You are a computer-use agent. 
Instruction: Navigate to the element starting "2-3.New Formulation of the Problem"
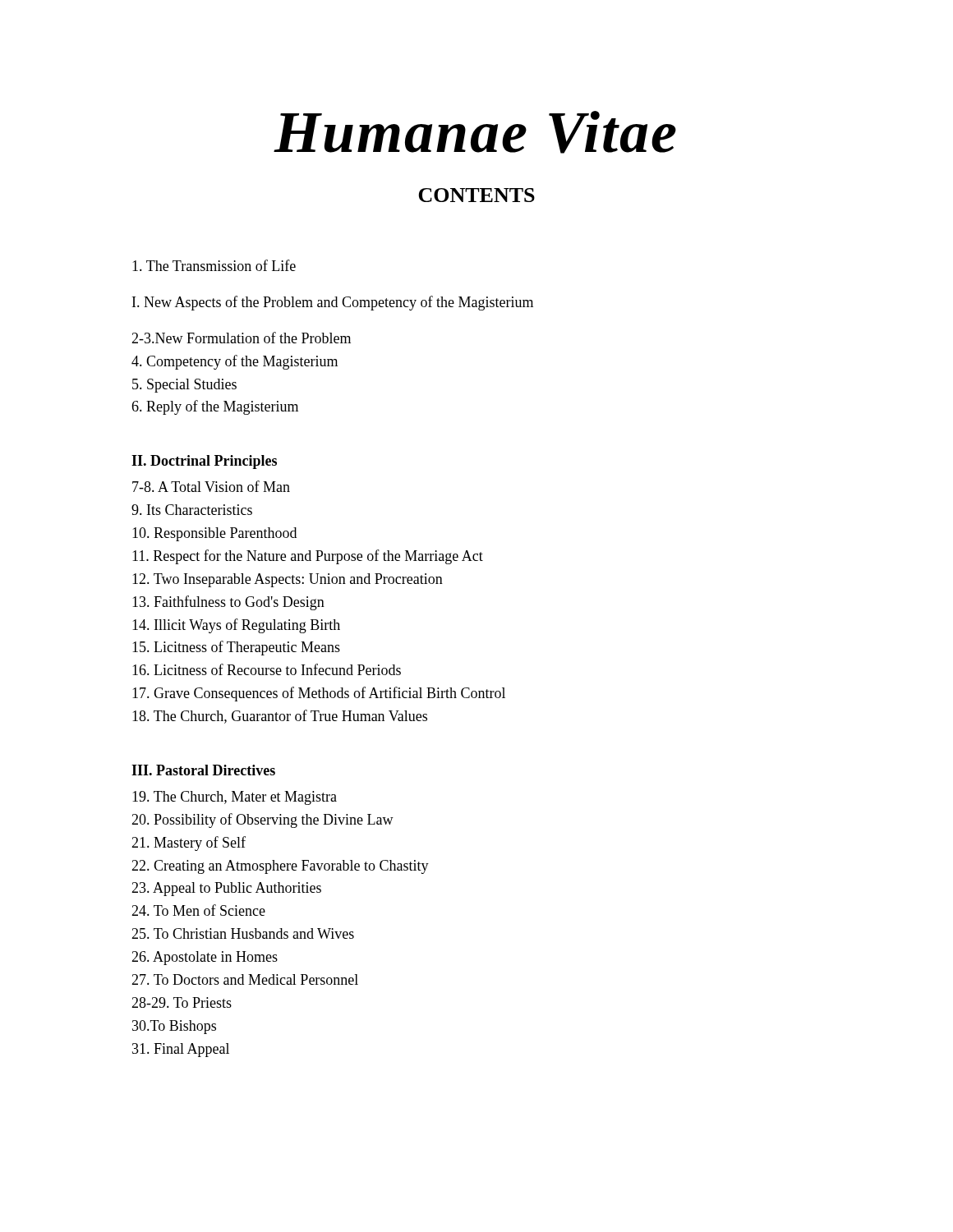pos(241,338)
